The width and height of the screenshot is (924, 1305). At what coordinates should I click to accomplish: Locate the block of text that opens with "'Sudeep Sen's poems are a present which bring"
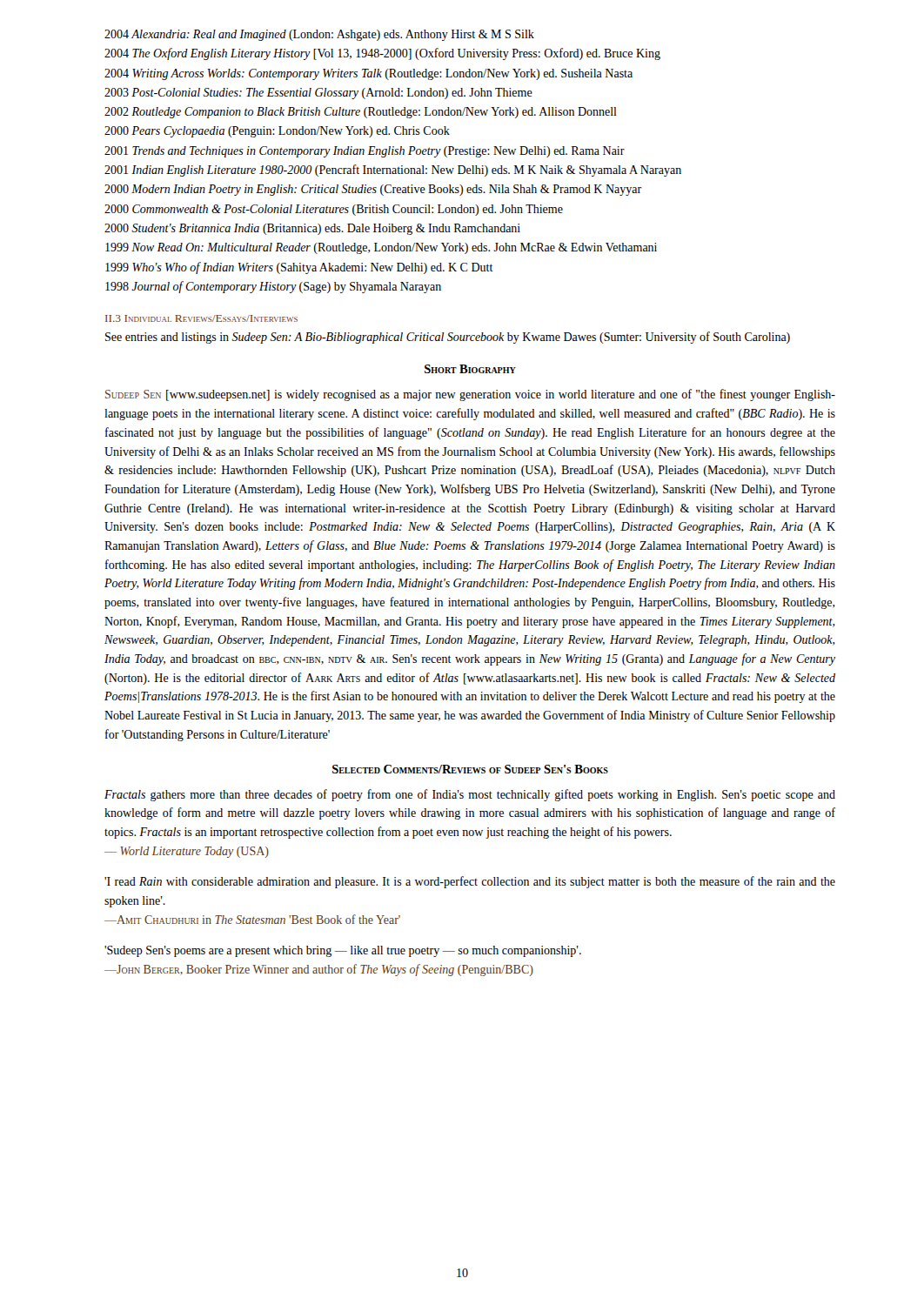[343, 960]
